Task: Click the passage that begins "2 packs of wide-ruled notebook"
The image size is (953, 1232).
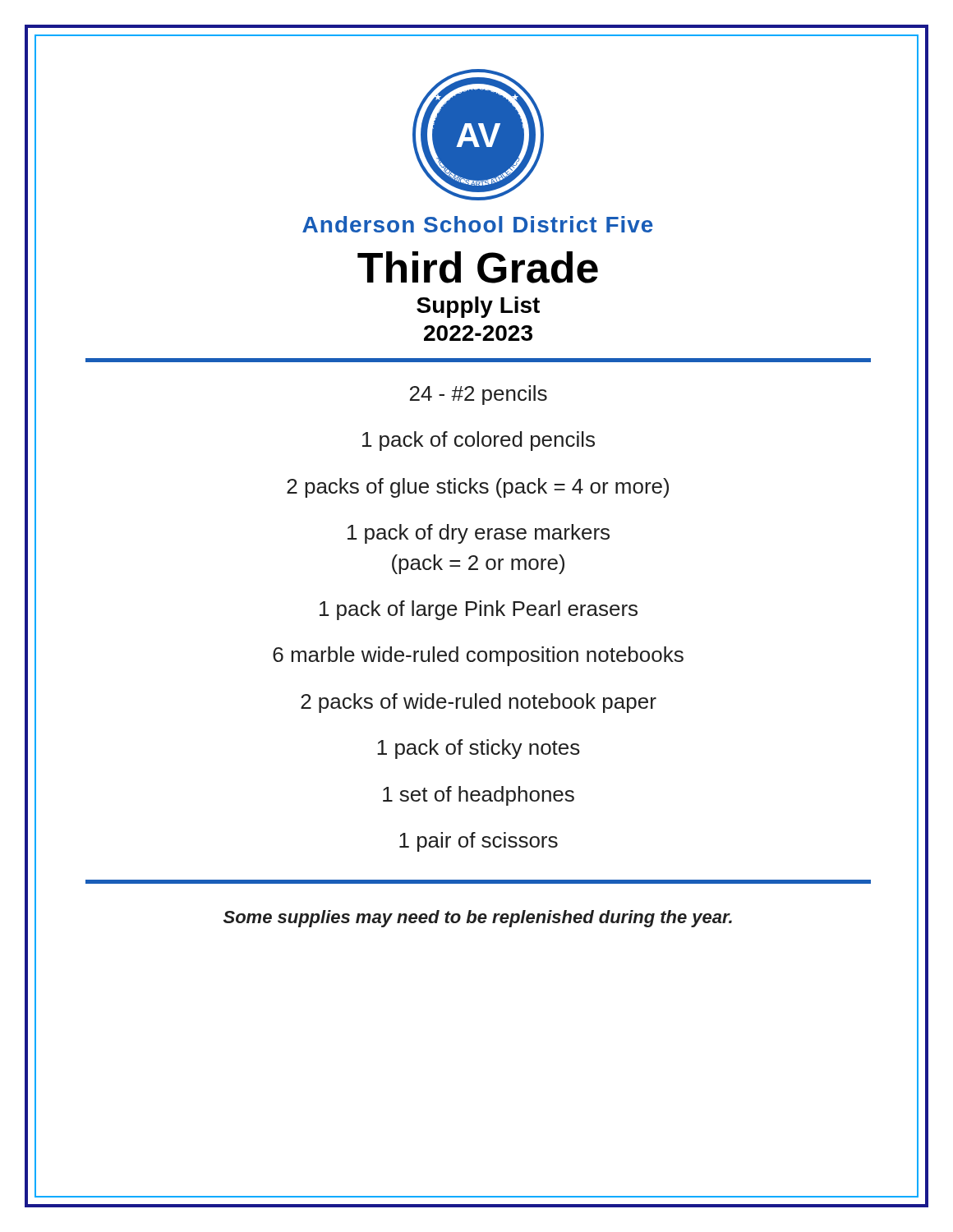Action: point(478,701)
